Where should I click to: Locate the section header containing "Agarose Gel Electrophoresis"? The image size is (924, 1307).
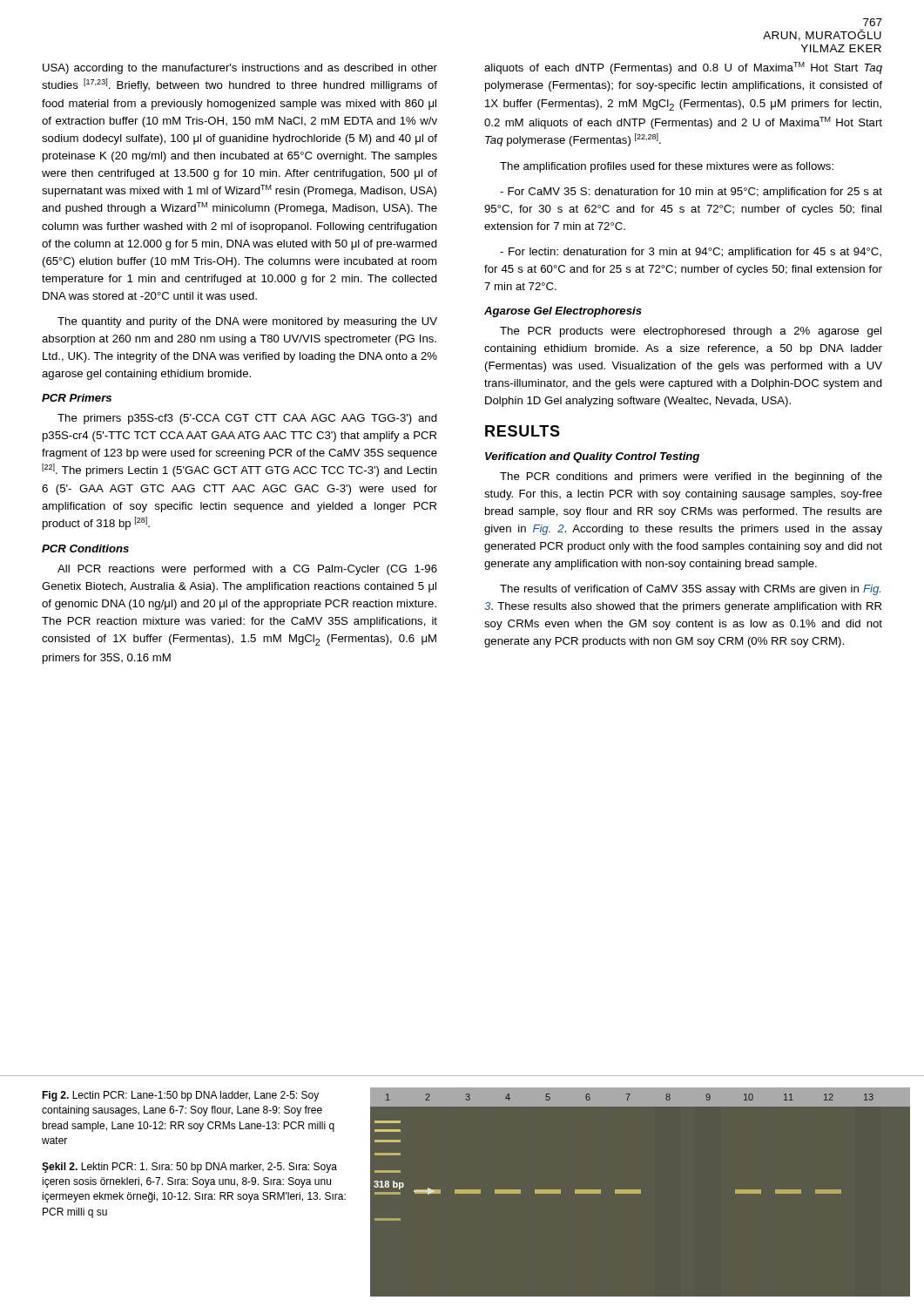[x=563, y=311]
